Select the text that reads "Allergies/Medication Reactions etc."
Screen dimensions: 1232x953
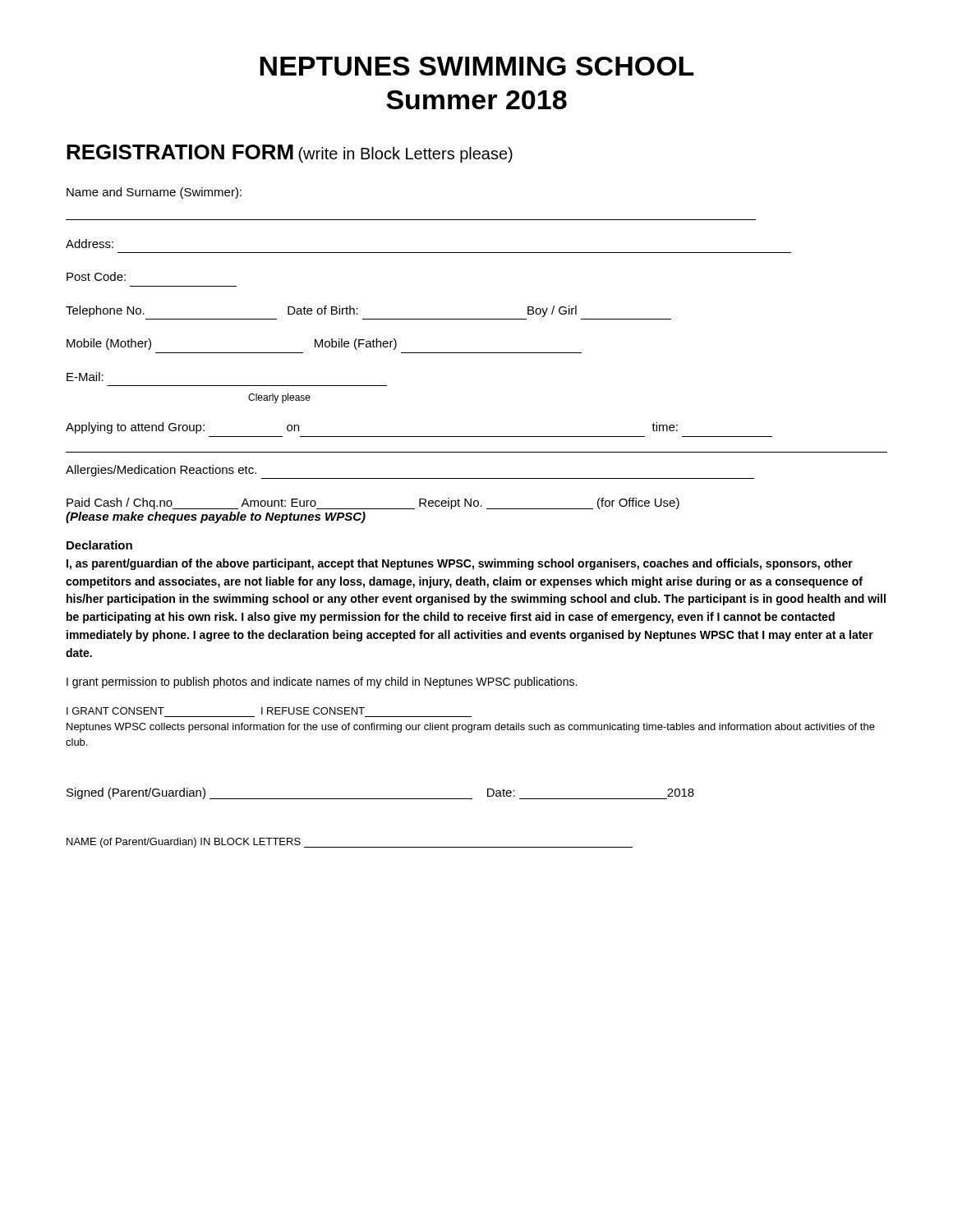(410, 471)
